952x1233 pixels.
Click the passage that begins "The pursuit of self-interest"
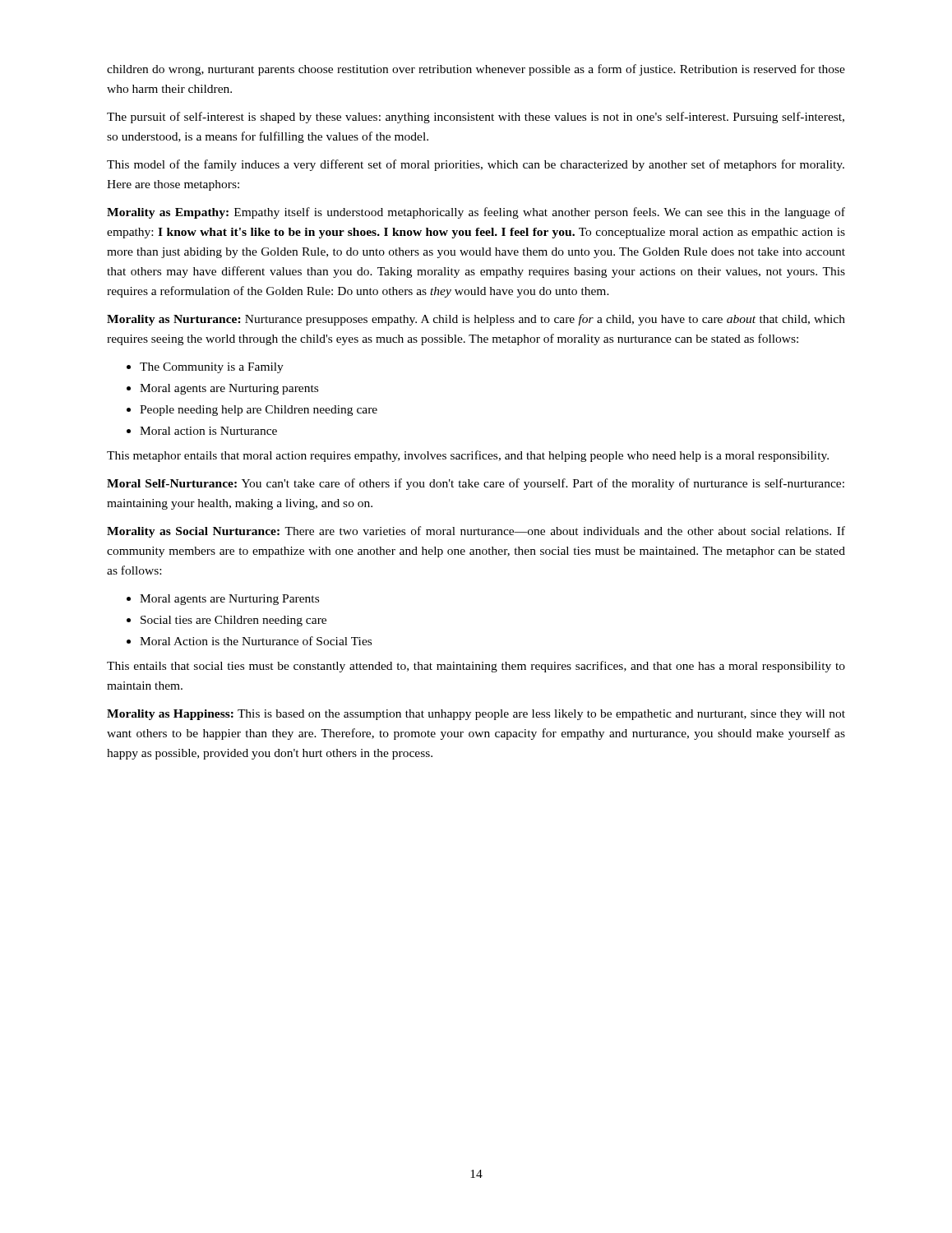click(476, 126)
